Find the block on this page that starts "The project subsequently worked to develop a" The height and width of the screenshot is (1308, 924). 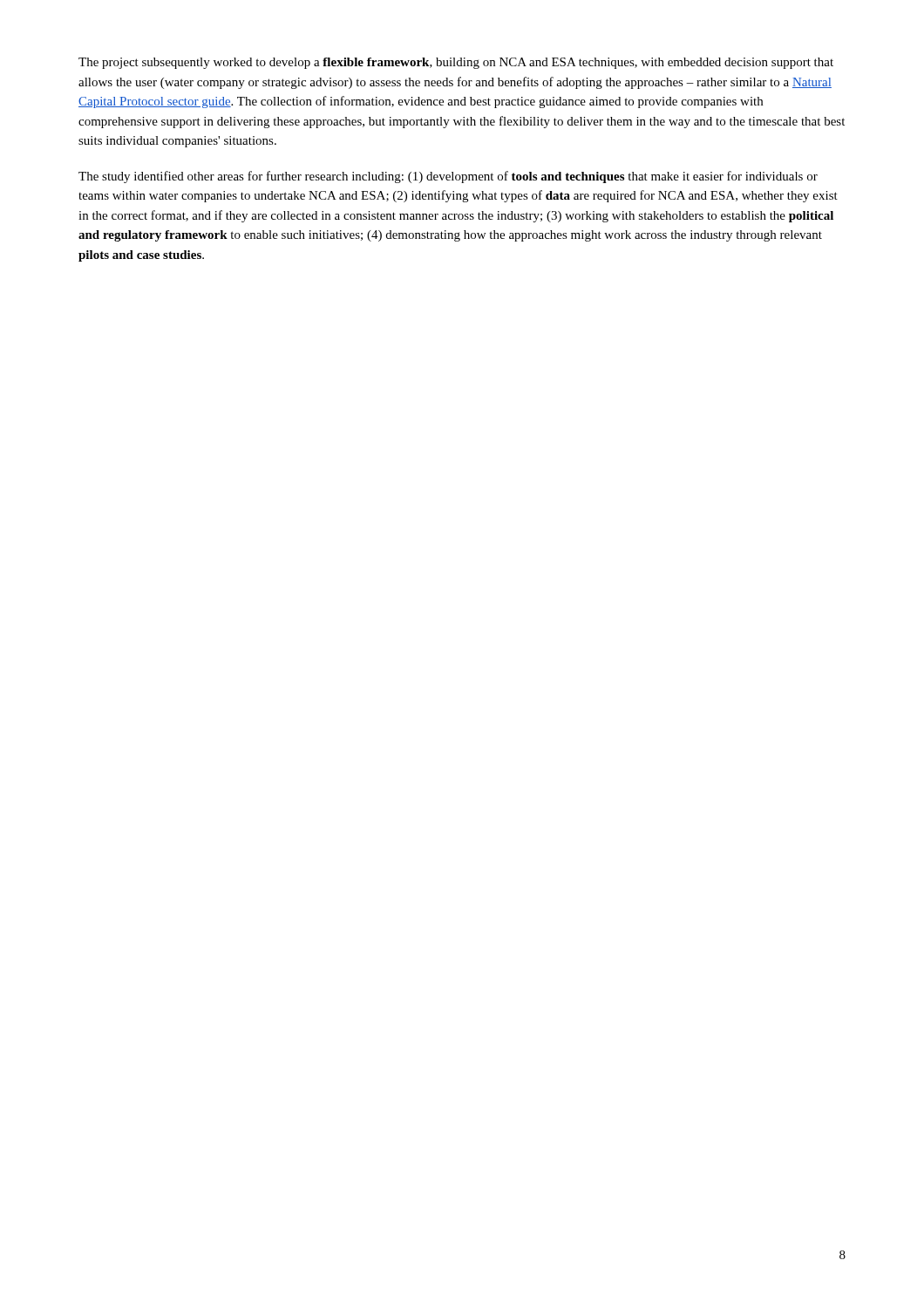tap(462, 101)
